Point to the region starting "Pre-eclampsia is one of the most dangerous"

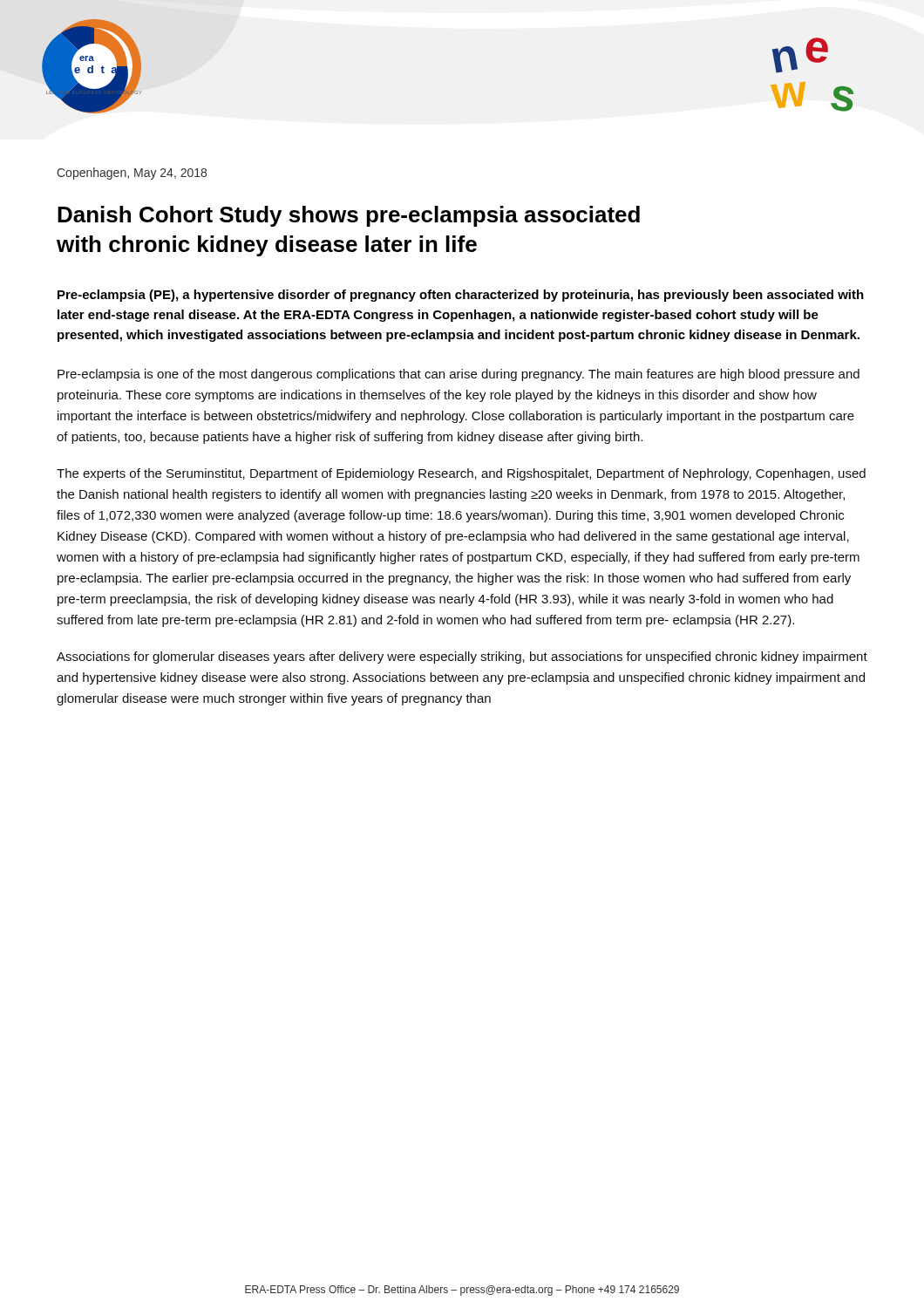[x=458, y=405]
